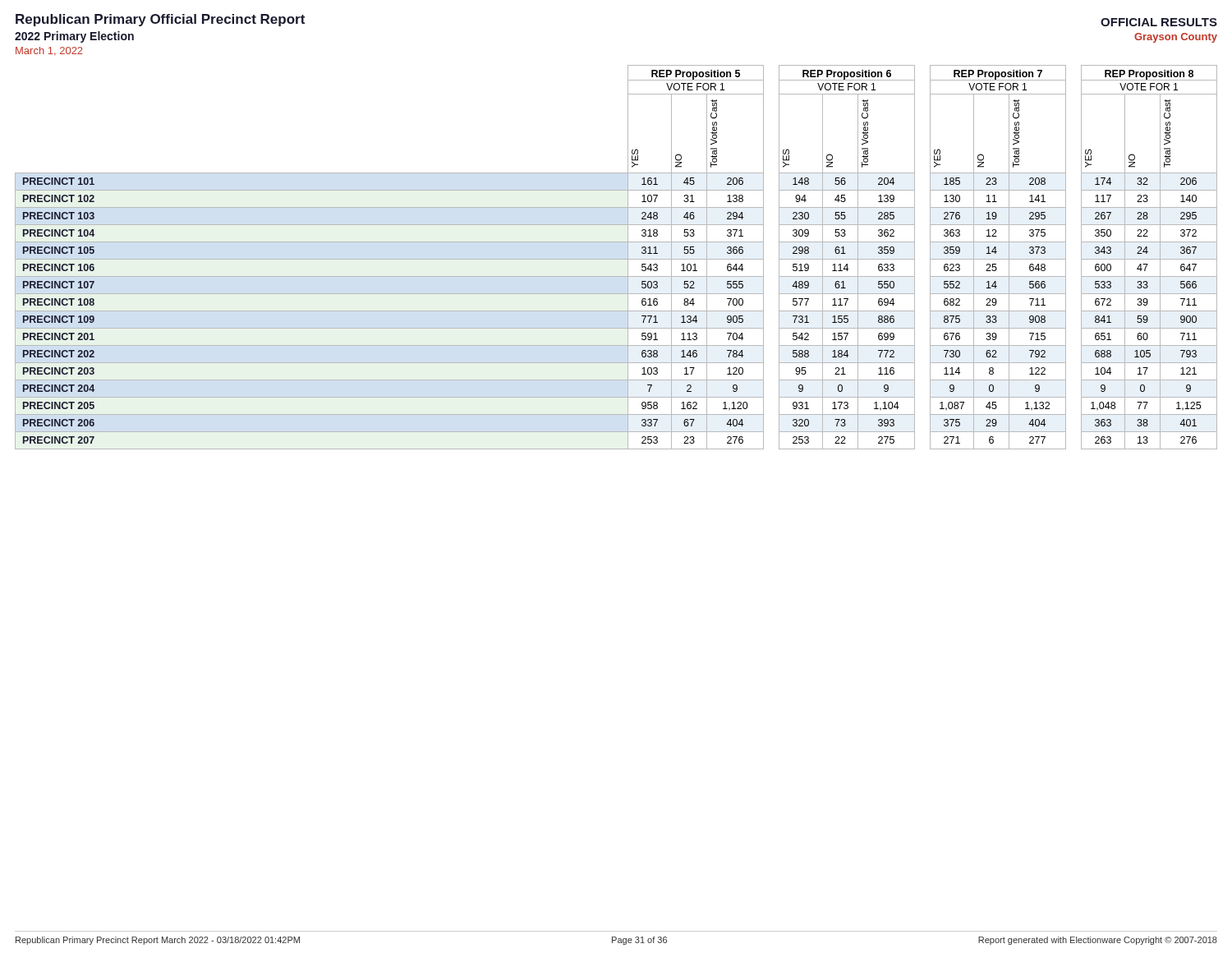Find the table that mentions "VOTE FOR 1"
Image resolution: width=1232 pixels, height=953 pixels.
click(616, 257)
